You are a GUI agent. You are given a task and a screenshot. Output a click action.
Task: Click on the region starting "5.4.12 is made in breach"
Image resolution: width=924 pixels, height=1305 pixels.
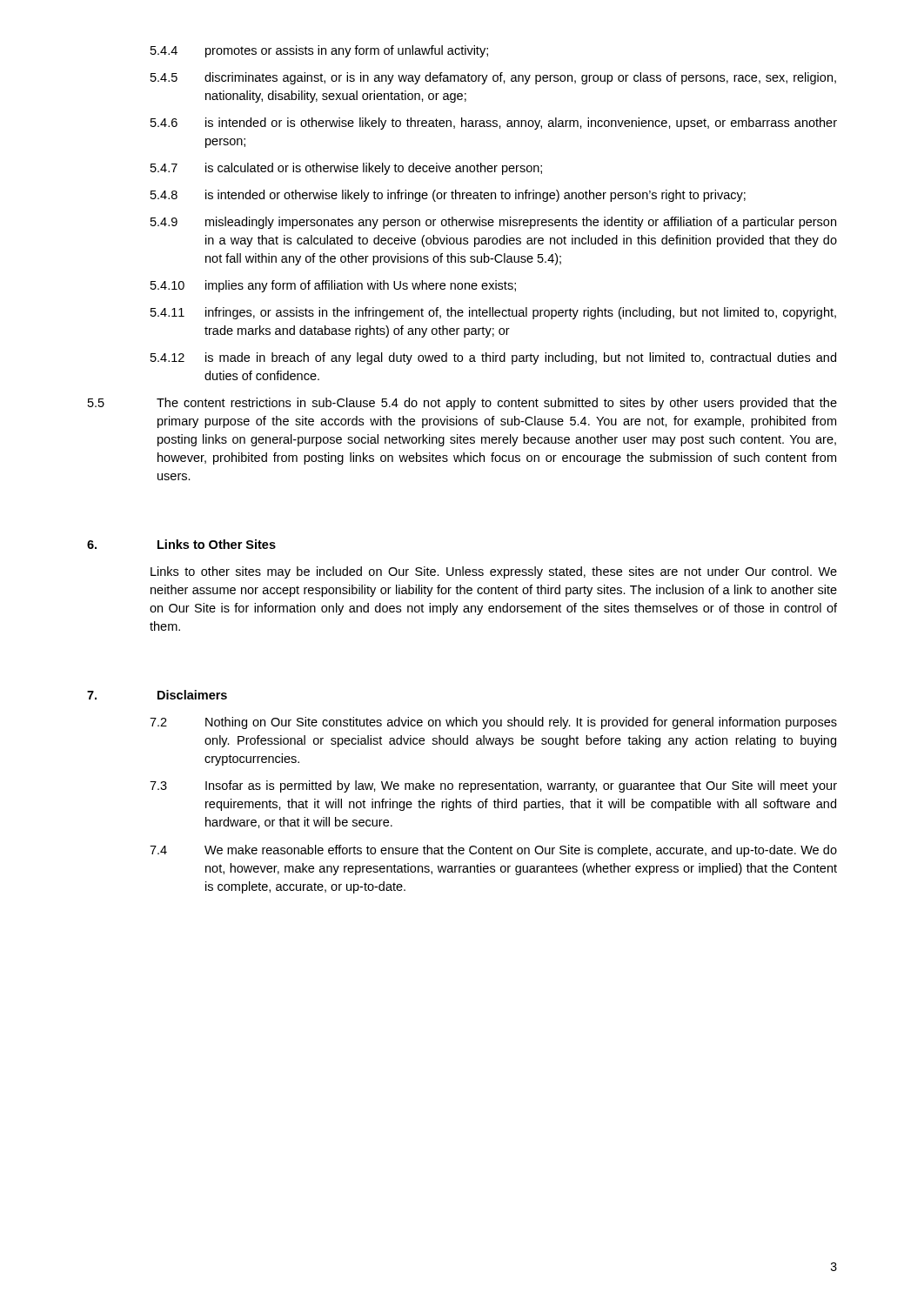click(x=493, y=367)
